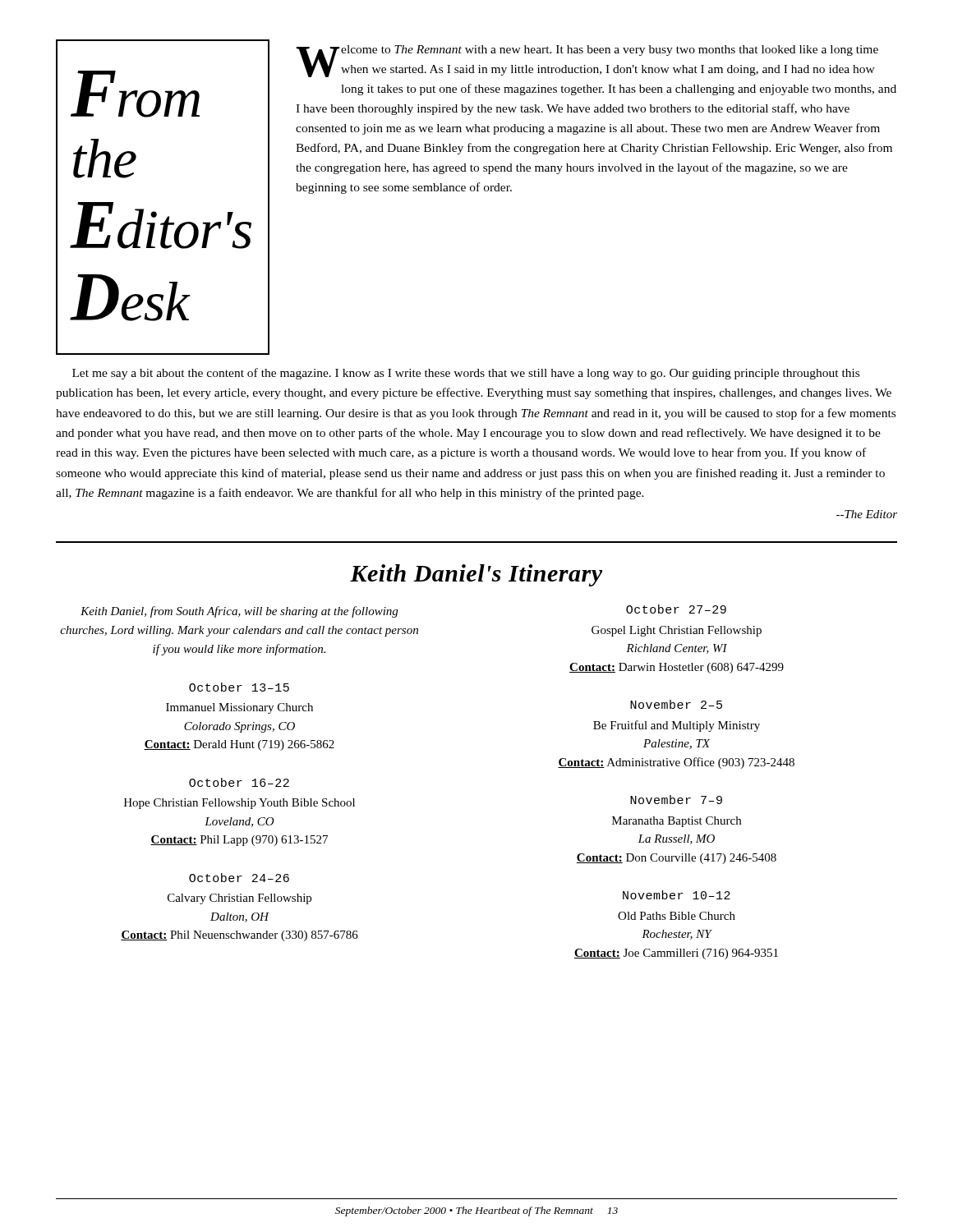Select the text starting "November 2–5 Be Fruitful and Multiply"
The height and width of the screenshot is (1232, 953).
pos(677,735)
